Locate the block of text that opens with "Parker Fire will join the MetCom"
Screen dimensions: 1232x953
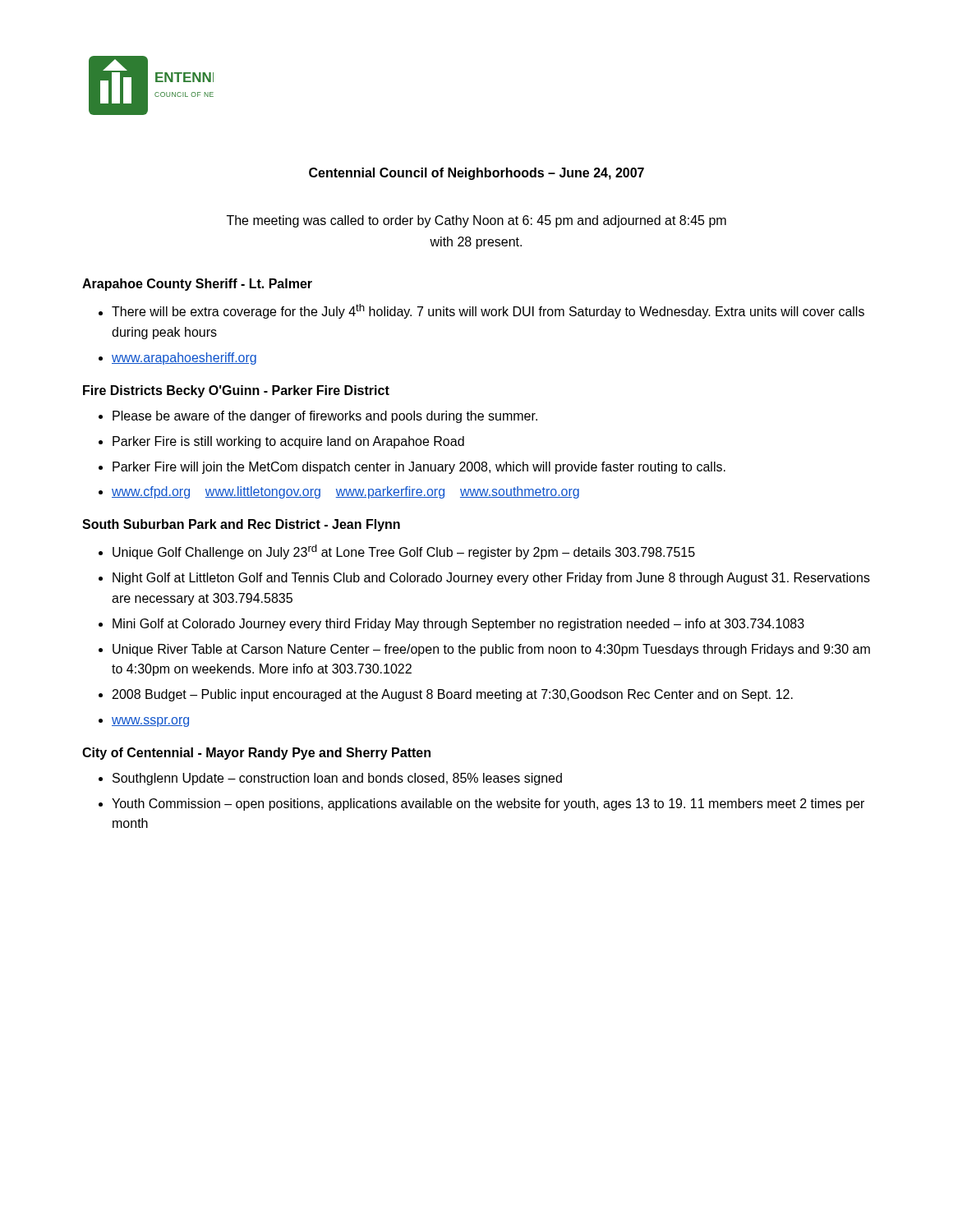419,466
